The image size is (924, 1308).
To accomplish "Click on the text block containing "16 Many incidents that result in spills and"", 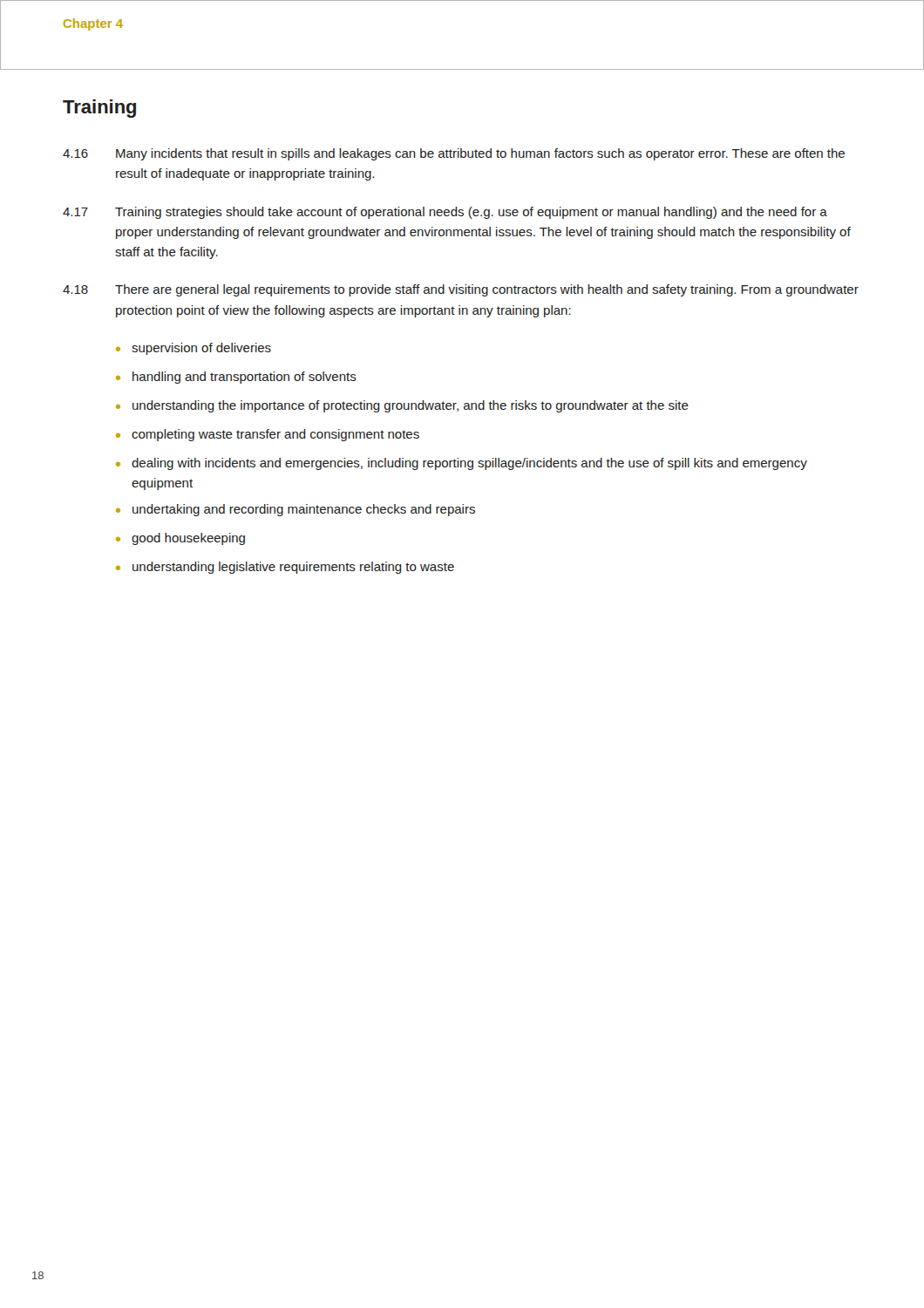I will click(462, 163).
